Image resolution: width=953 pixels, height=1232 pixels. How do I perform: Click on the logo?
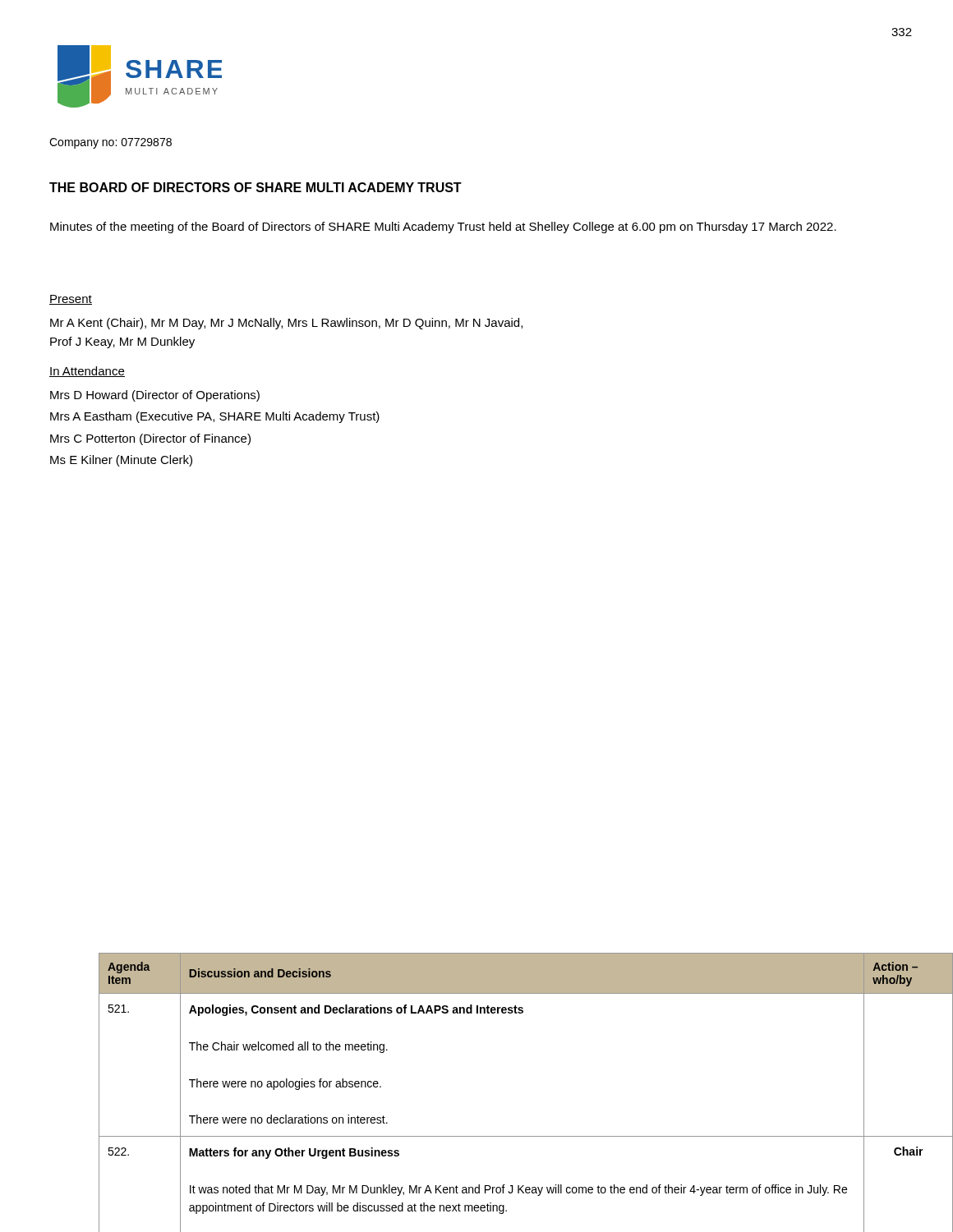(136, 80)
